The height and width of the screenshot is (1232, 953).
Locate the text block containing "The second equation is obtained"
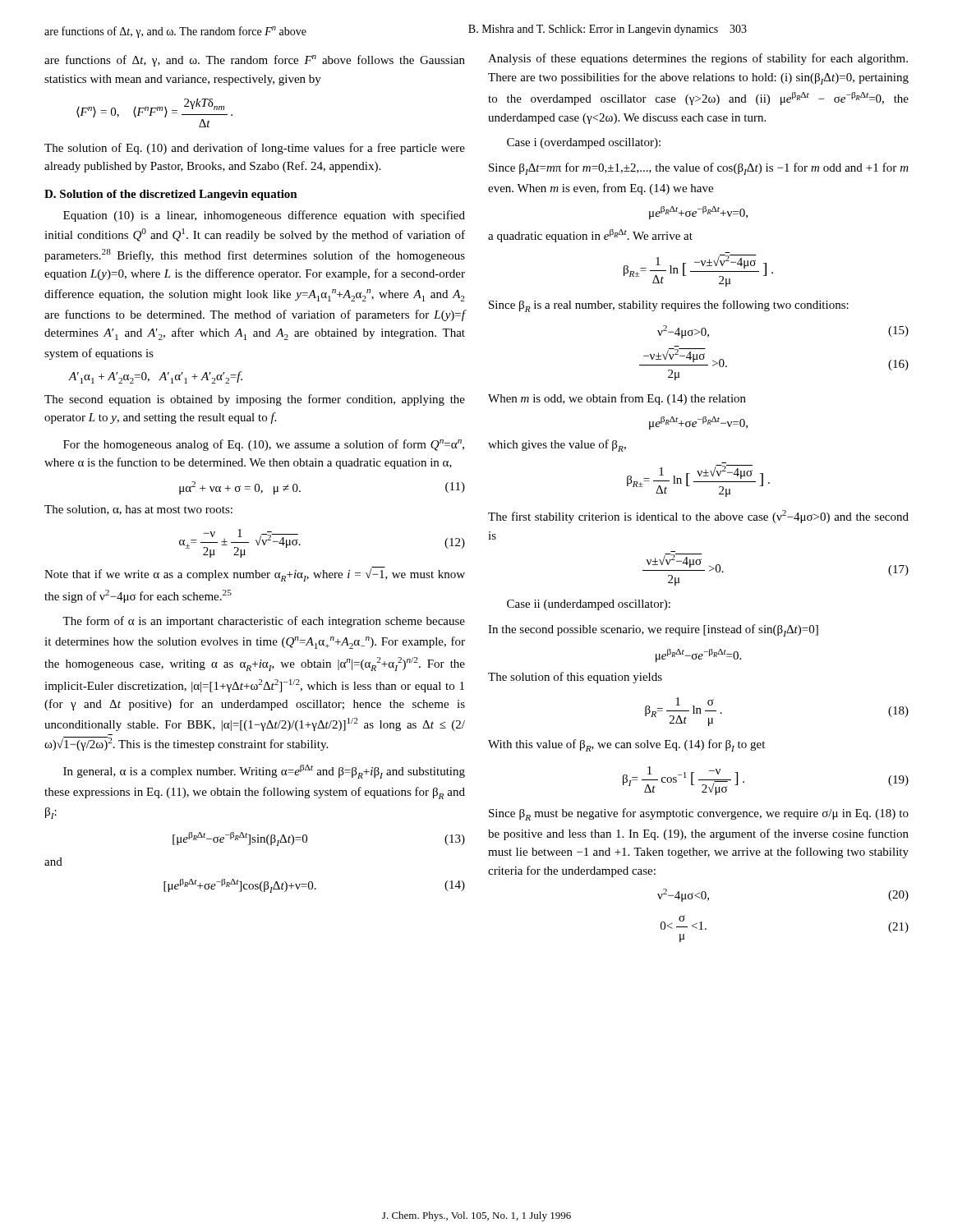(x=255, y=431)
